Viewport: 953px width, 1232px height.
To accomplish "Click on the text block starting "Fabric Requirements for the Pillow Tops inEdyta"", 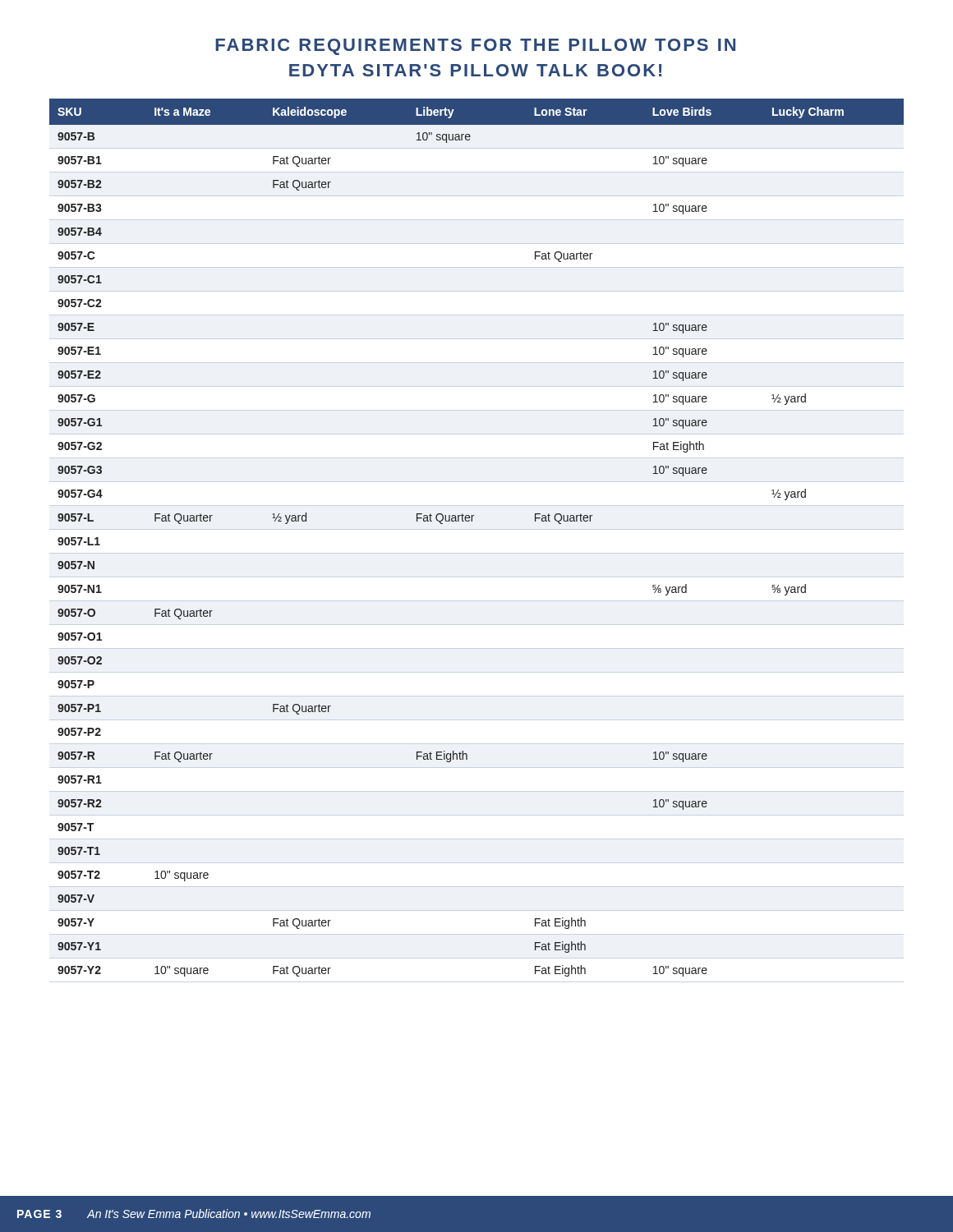I will pyautogui.click(x=476, y=58).
